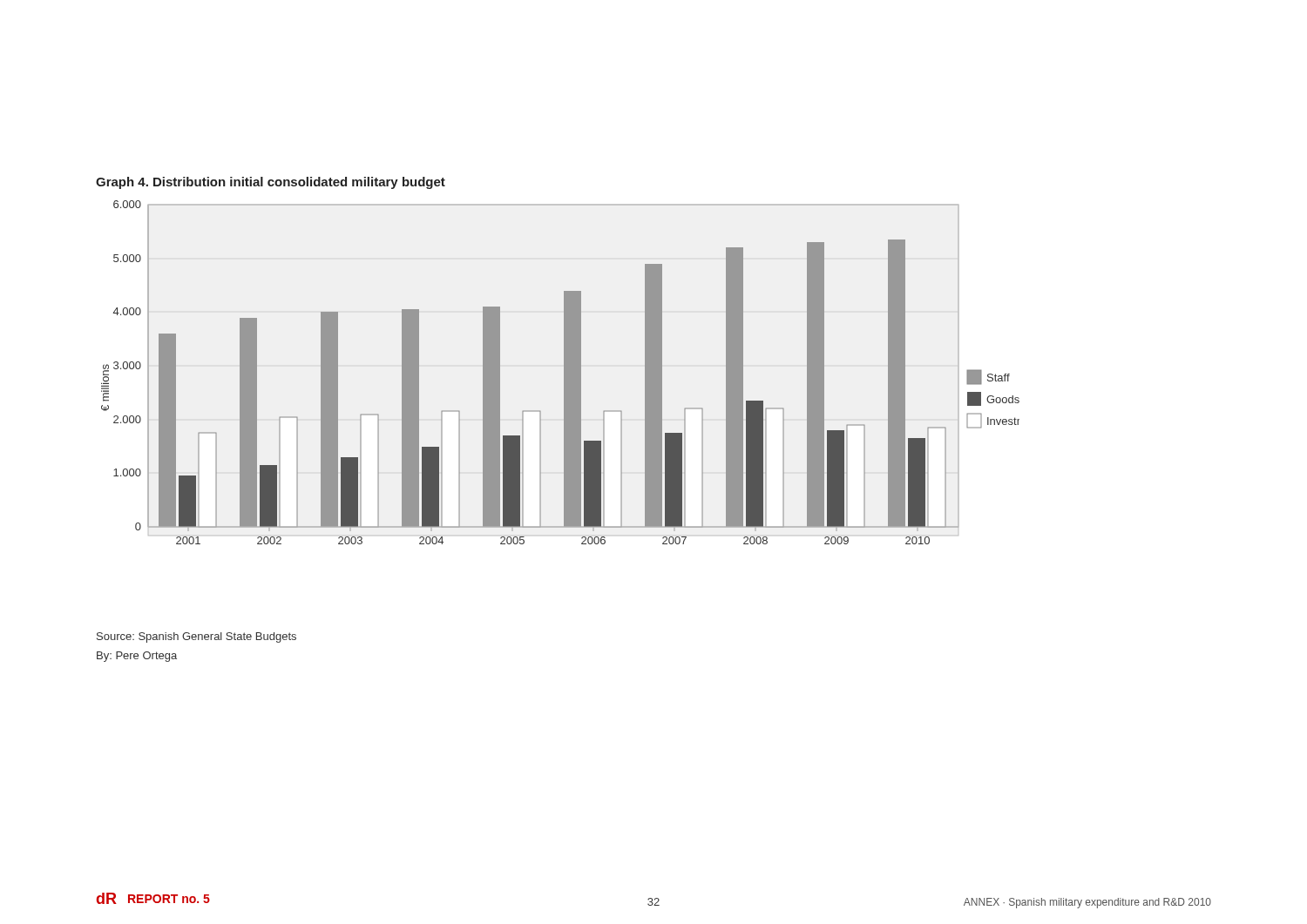The height and width of the screenshot is (924, 1307).
Task: Click on the grouped bar chart
Action: [558, 388]
